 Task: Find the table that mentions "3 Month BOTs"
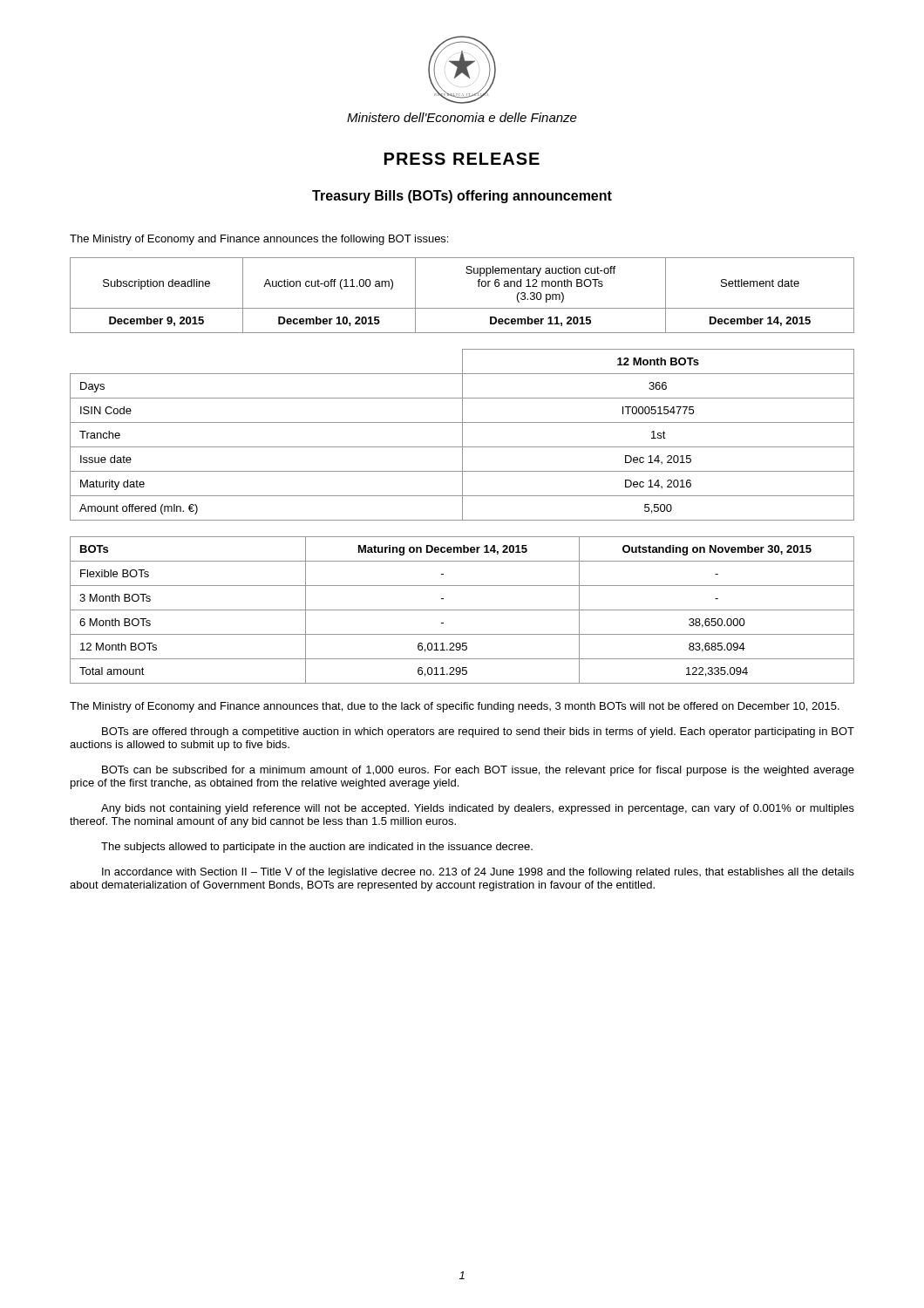(462, 610)
